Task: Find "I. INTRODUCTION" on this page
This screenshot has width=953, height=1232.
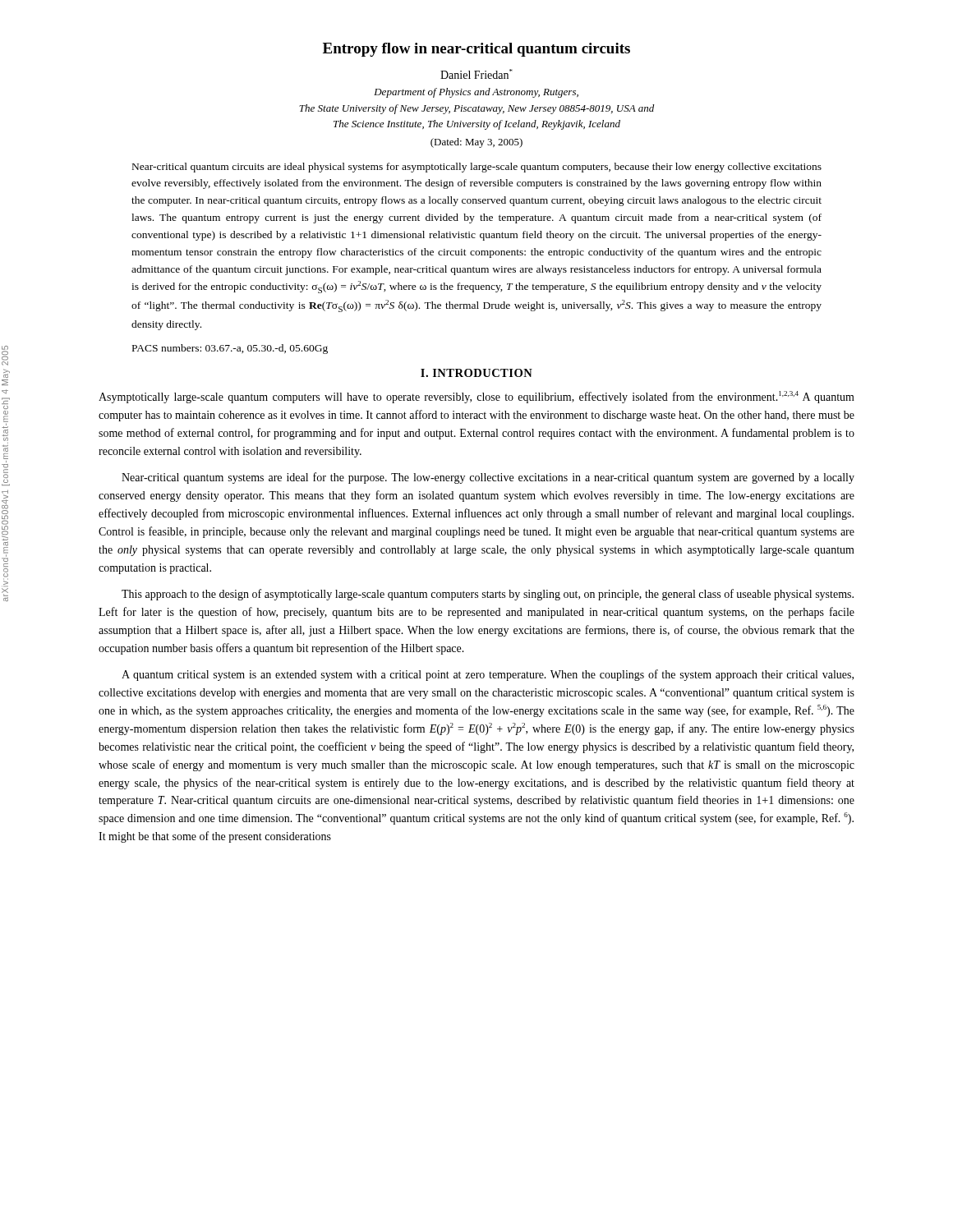Action: coord(476,373)
